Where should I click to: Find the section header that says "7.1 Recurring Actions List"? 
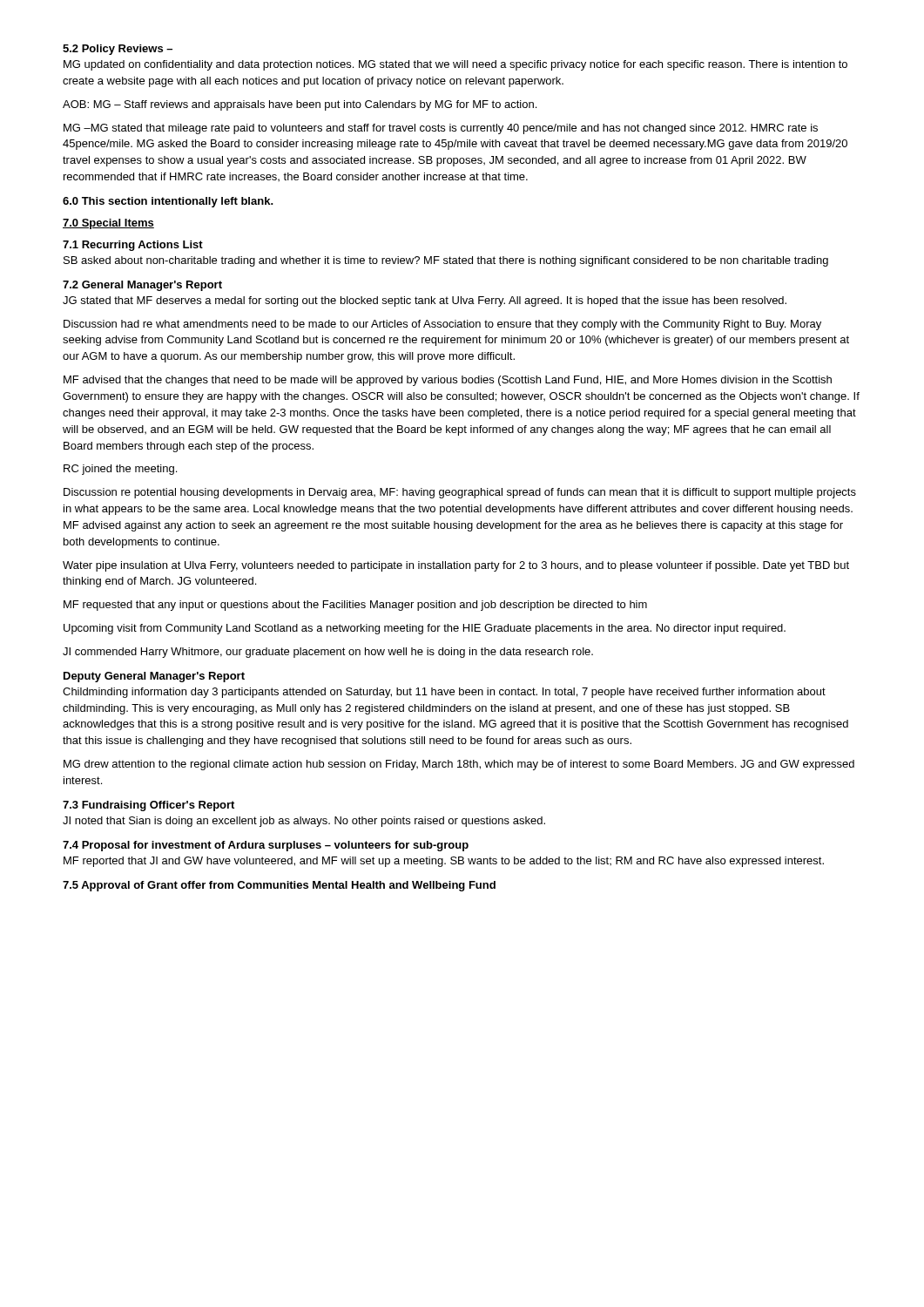pyautogui.click(x=133, y=244)
